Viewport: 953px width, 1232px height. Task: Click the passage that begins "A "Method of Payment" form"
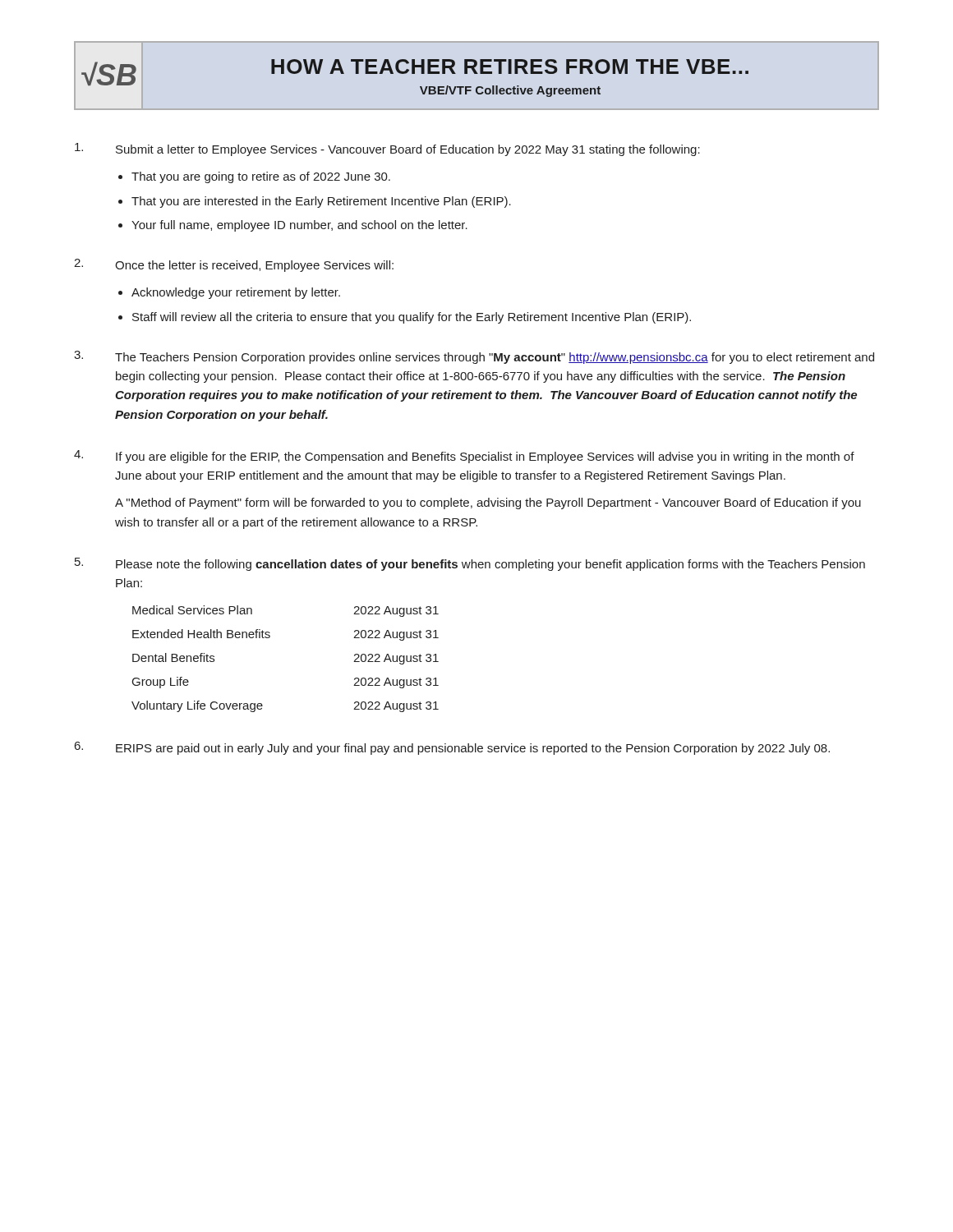tap(488, 512)
